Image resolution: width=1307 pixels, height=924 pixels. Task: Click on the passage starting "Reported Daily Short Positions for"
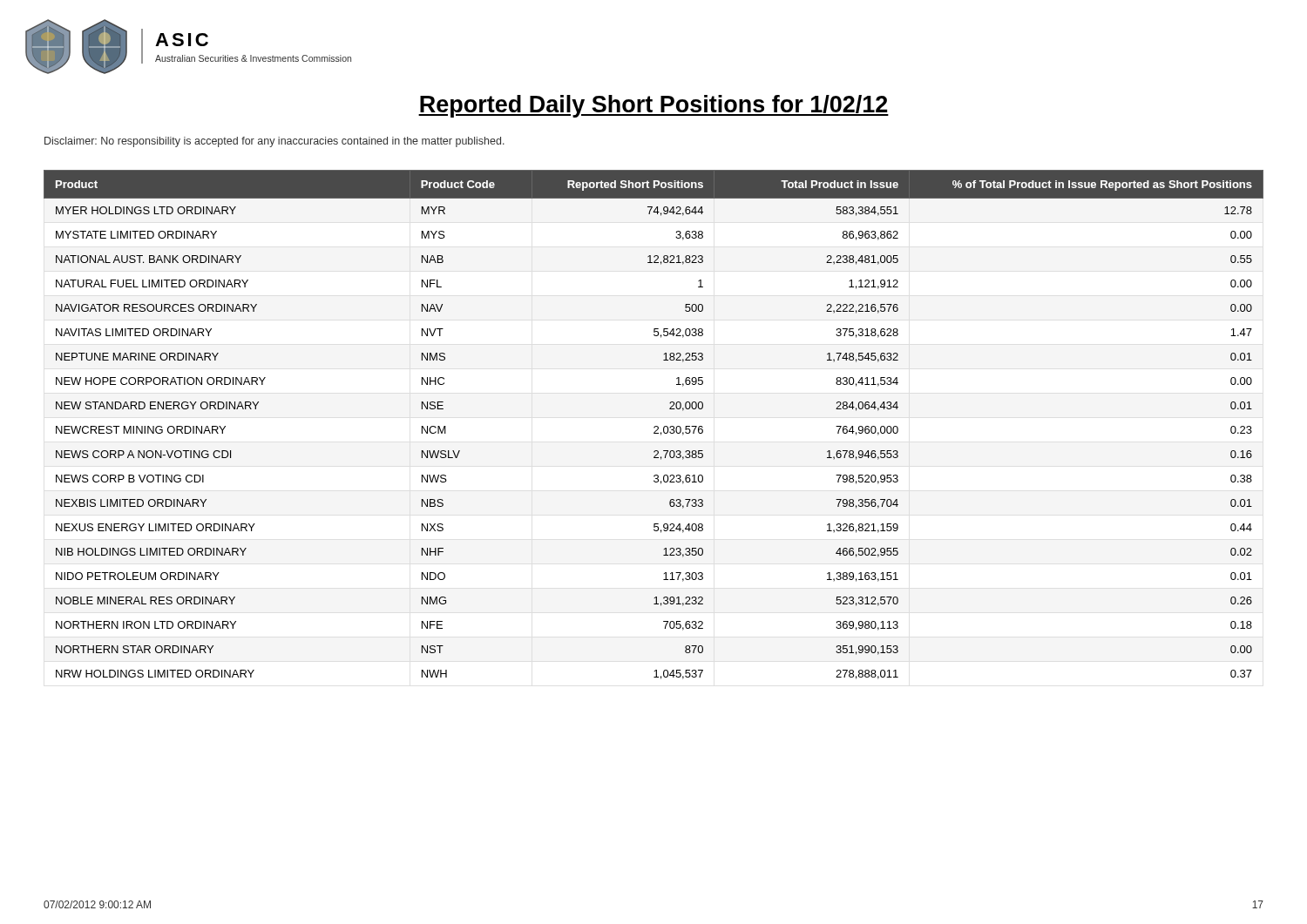click(653, 105)
